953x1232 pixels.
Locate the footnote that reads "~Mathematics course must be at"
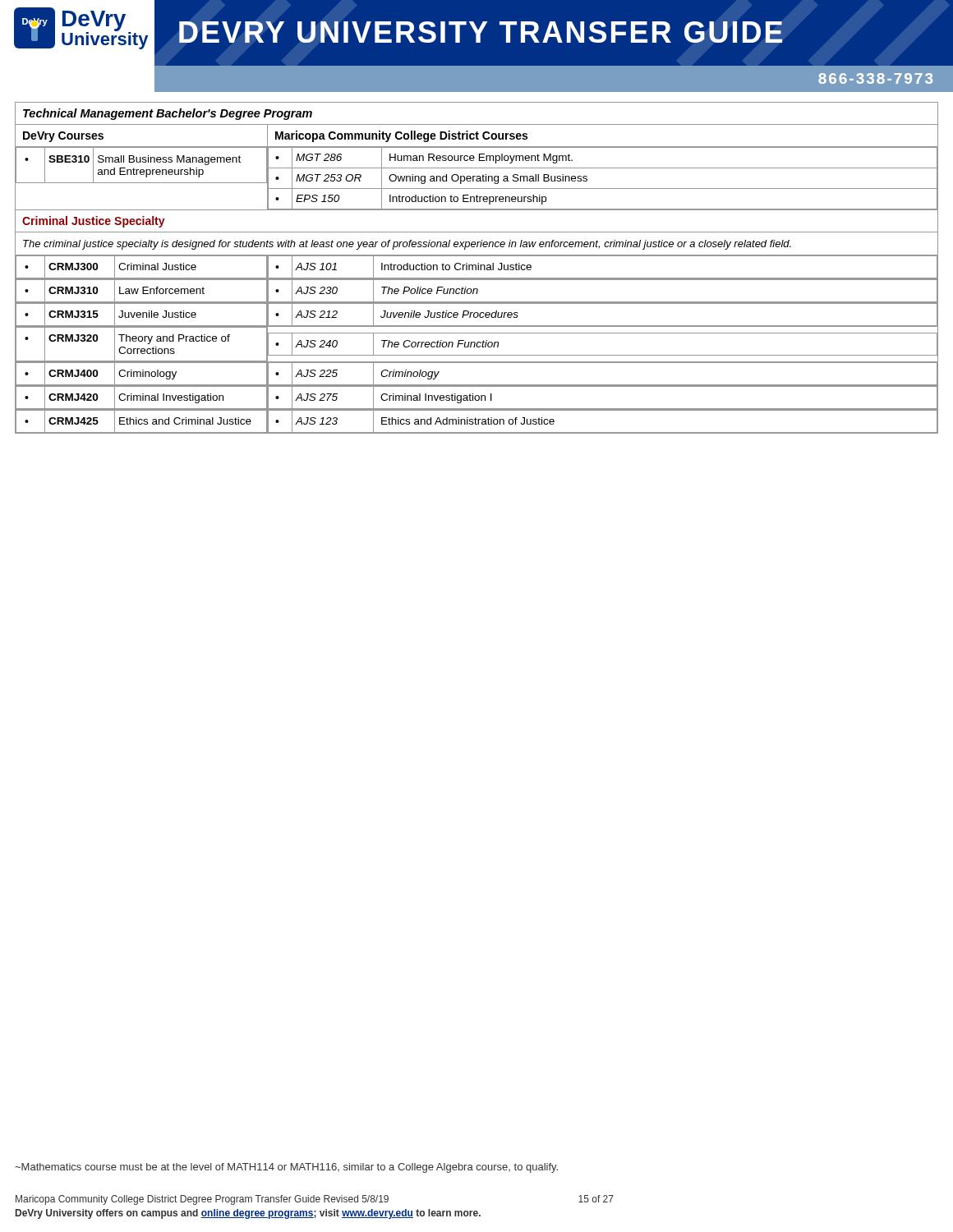tap(287, 1167)
